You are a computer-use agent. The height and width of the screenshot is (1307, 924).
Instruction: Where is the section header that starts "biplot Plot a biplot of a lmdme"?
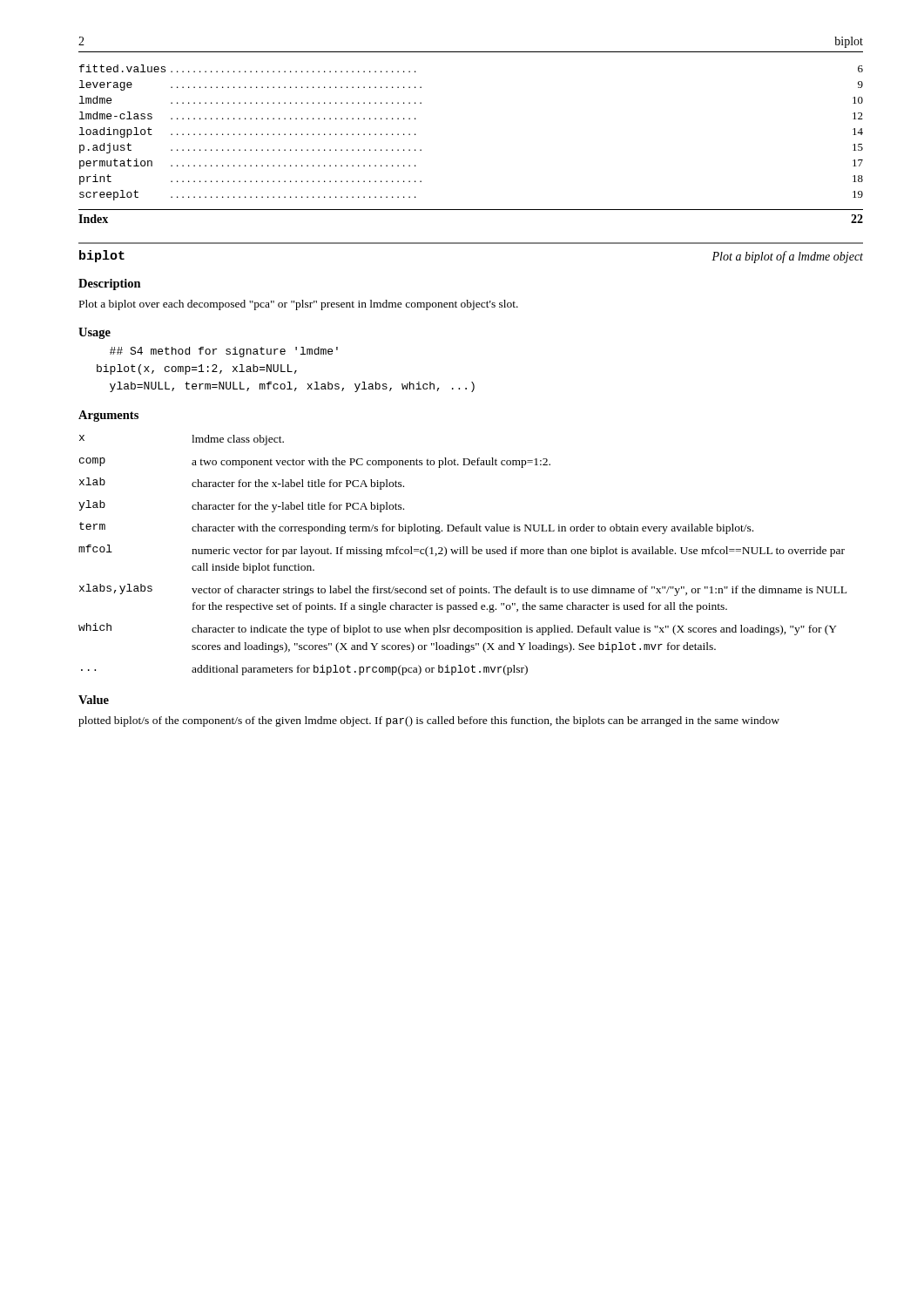tap(100, 257)
